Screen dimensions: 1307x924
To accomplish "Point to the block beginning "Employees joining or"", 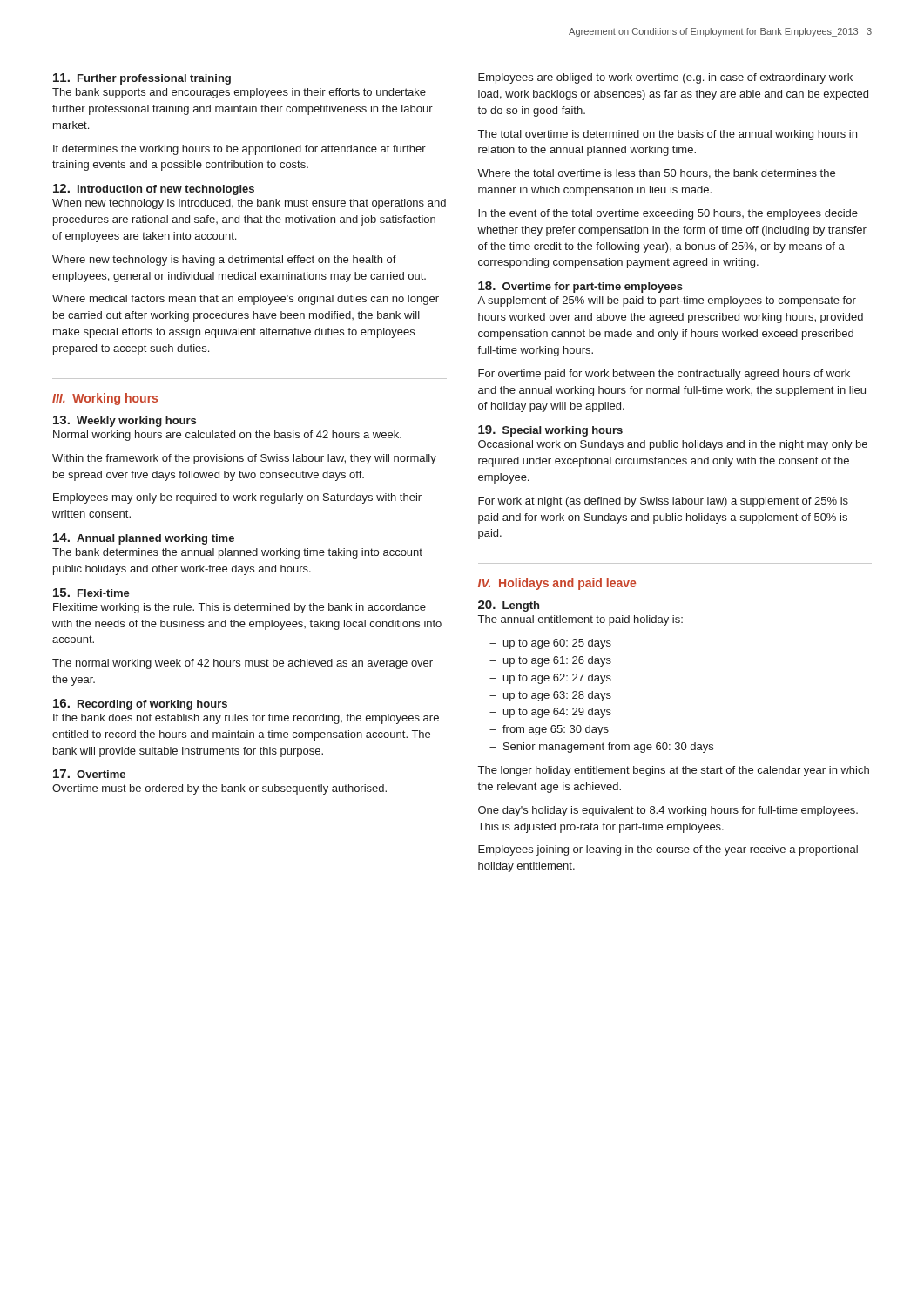I will 675,858.
